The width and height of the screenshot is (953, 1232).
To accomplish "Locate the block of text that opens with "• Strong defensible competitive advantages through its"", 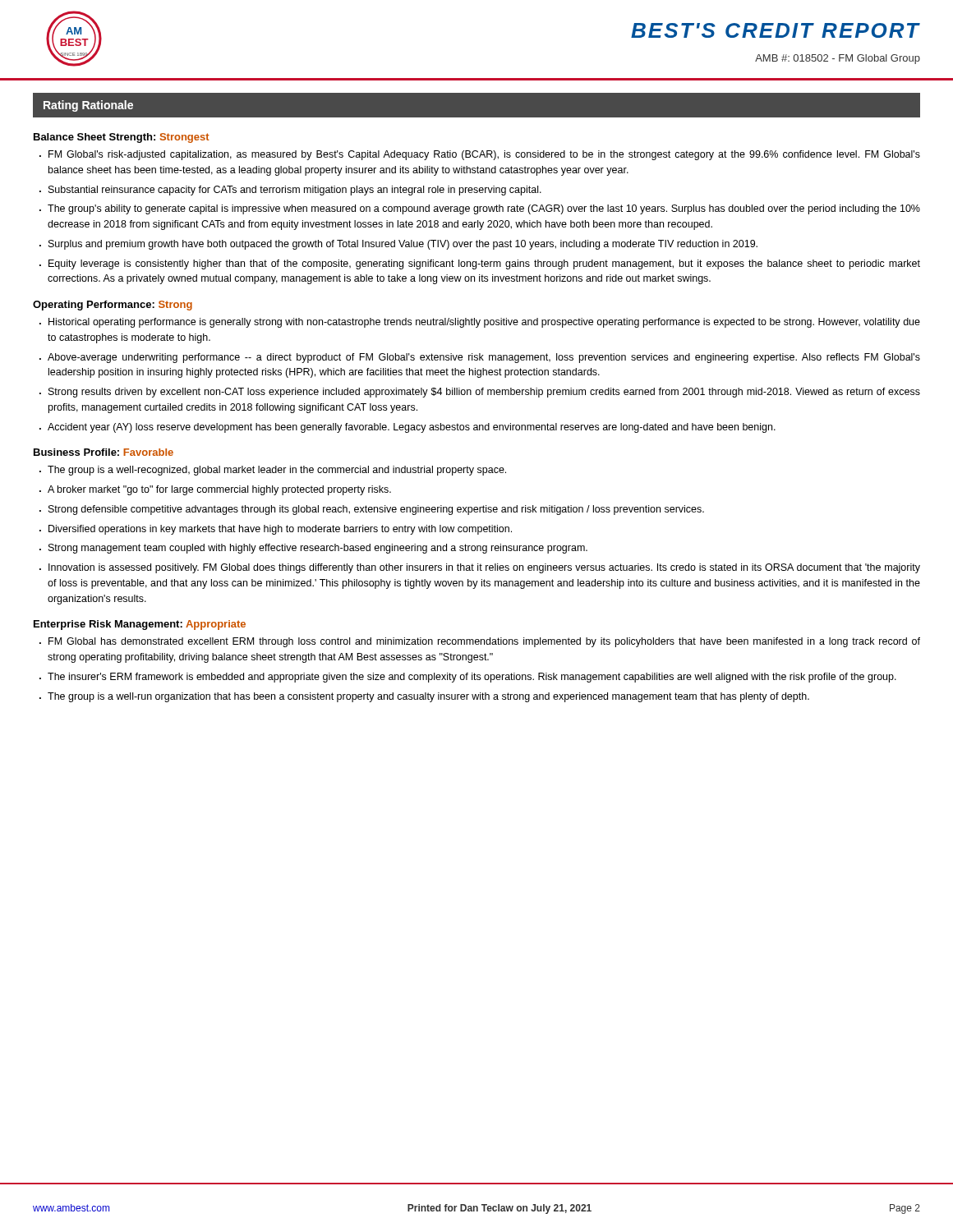I will click(476, 509).
